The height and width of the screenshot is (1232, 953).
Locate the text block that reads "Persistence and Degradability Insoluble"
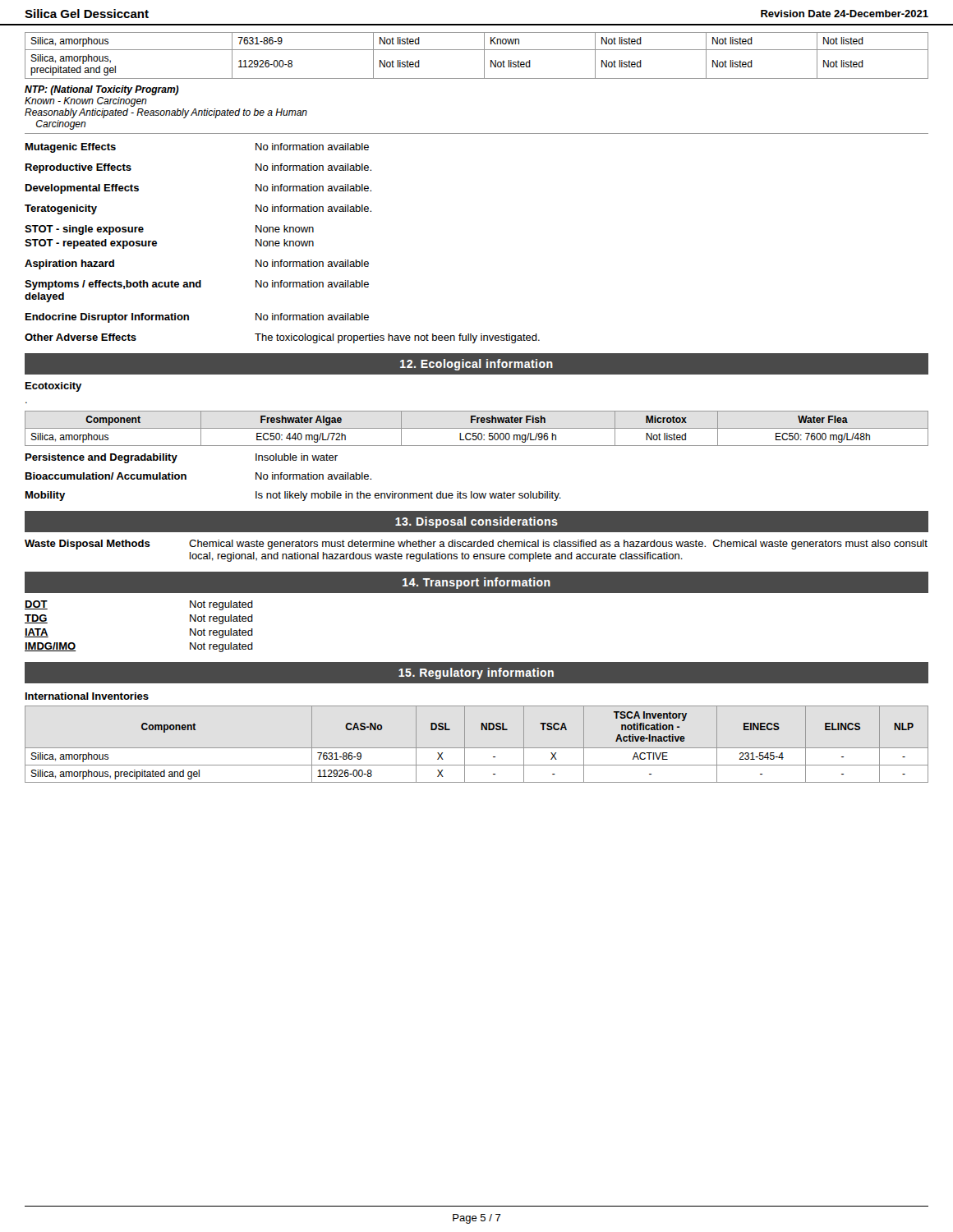pyautogui.click(x=181, y=457)
